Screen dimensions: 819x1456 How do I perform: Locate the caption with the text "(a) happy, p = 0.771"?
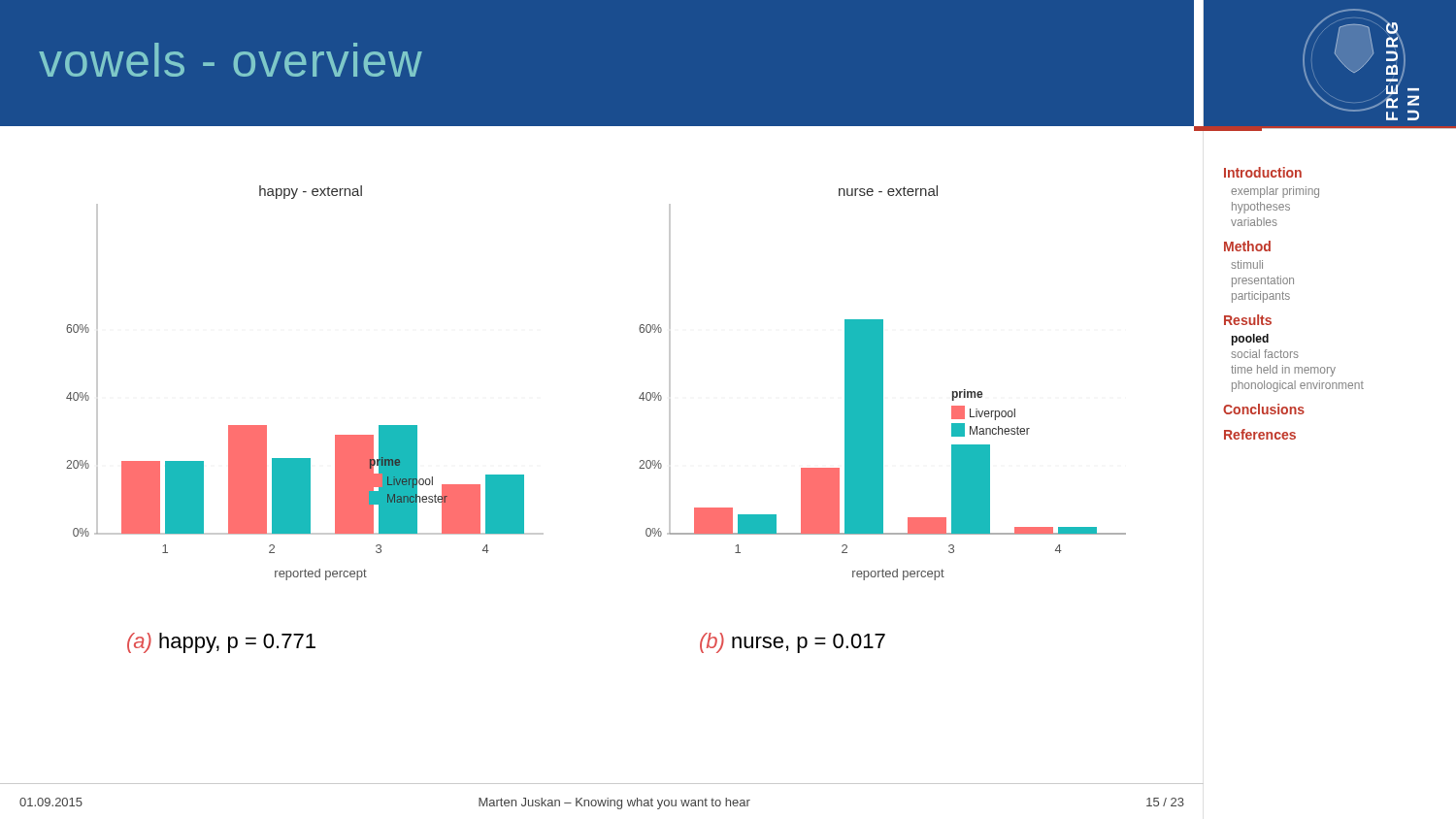click(x=221, y=641)
